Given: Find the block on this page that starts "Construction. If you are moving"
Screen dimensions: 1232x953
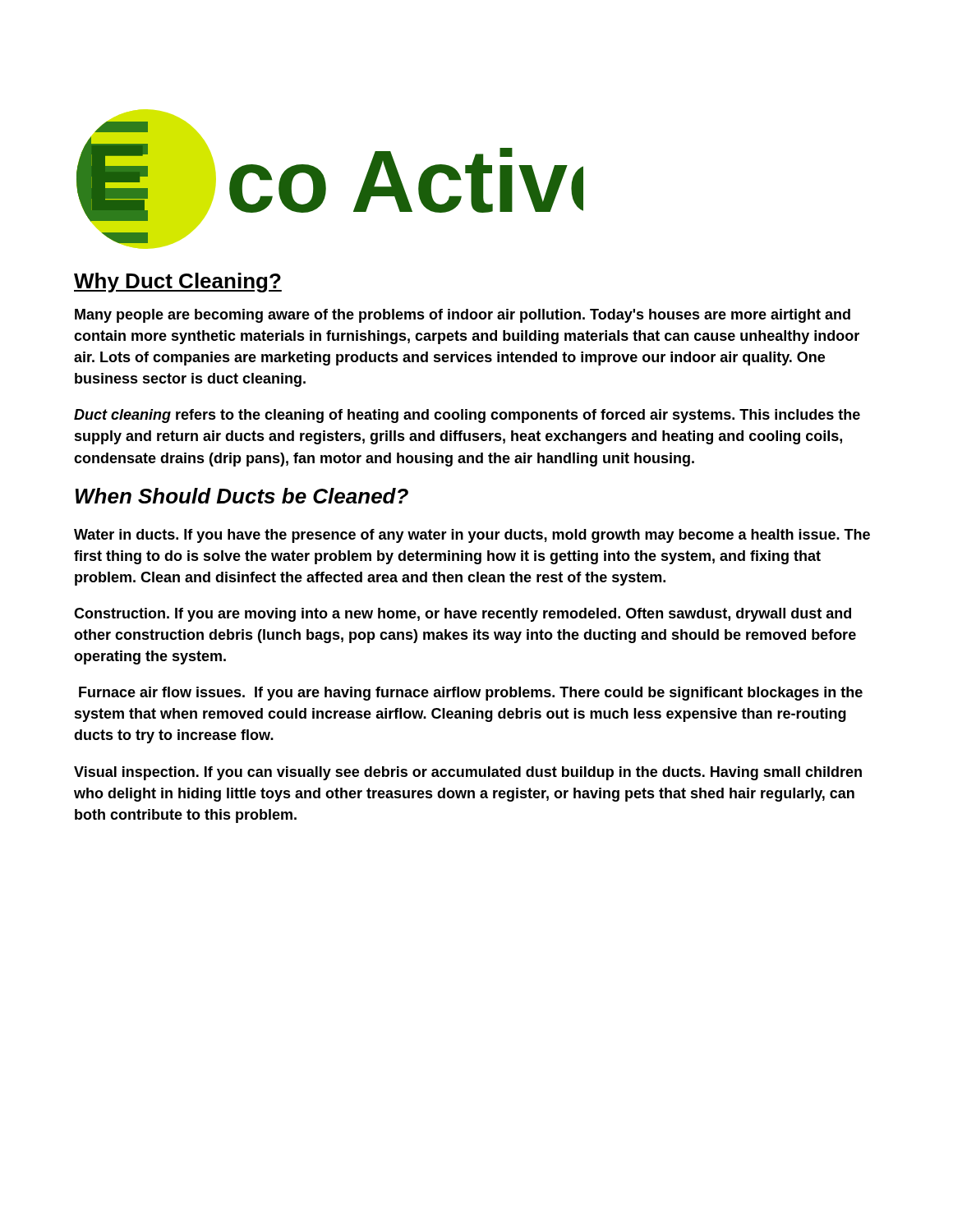Looking at the screenshot, I should click(465, 635).
